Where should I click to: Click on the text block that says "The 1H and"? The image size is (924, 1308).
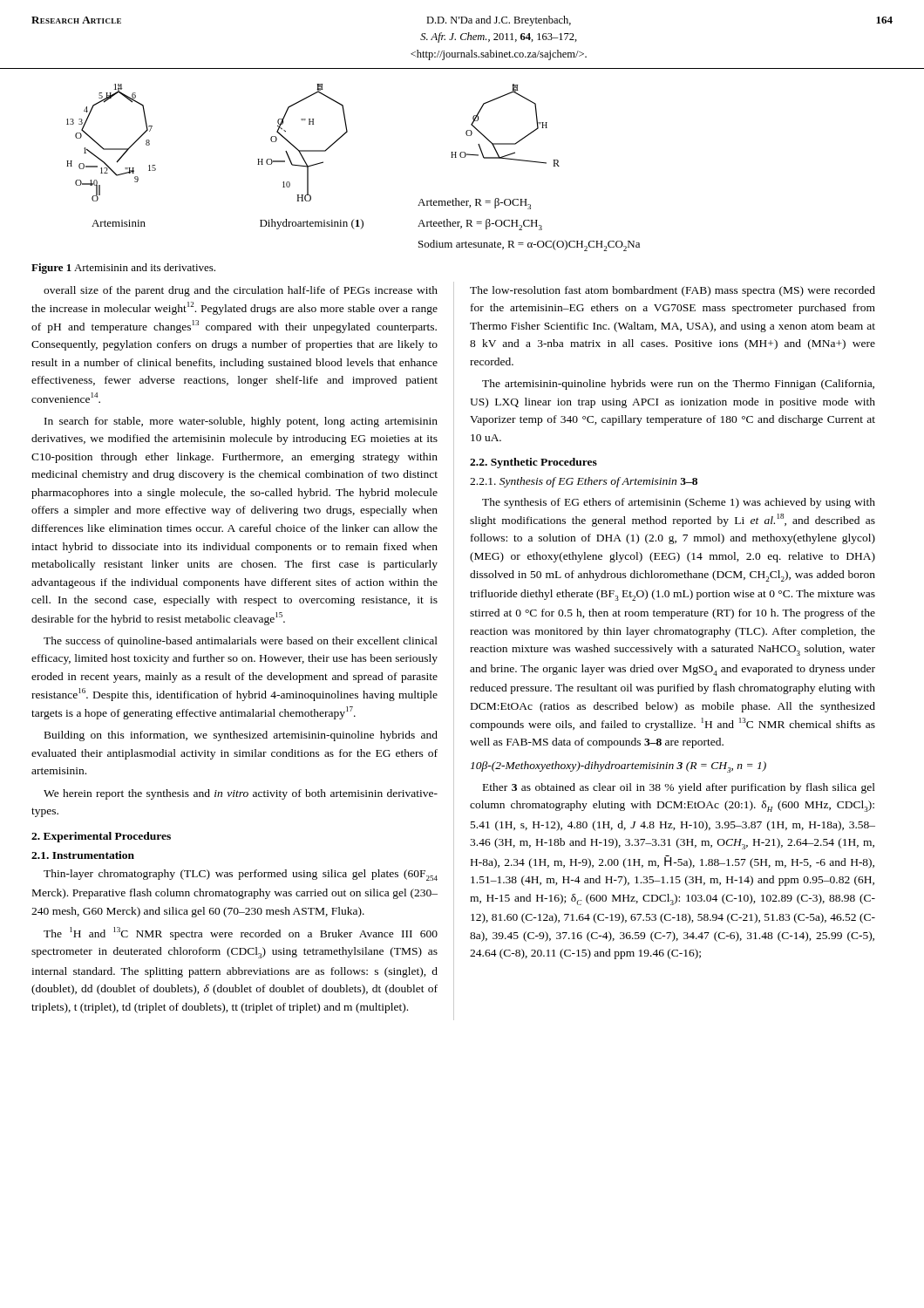tap(235, 970)
